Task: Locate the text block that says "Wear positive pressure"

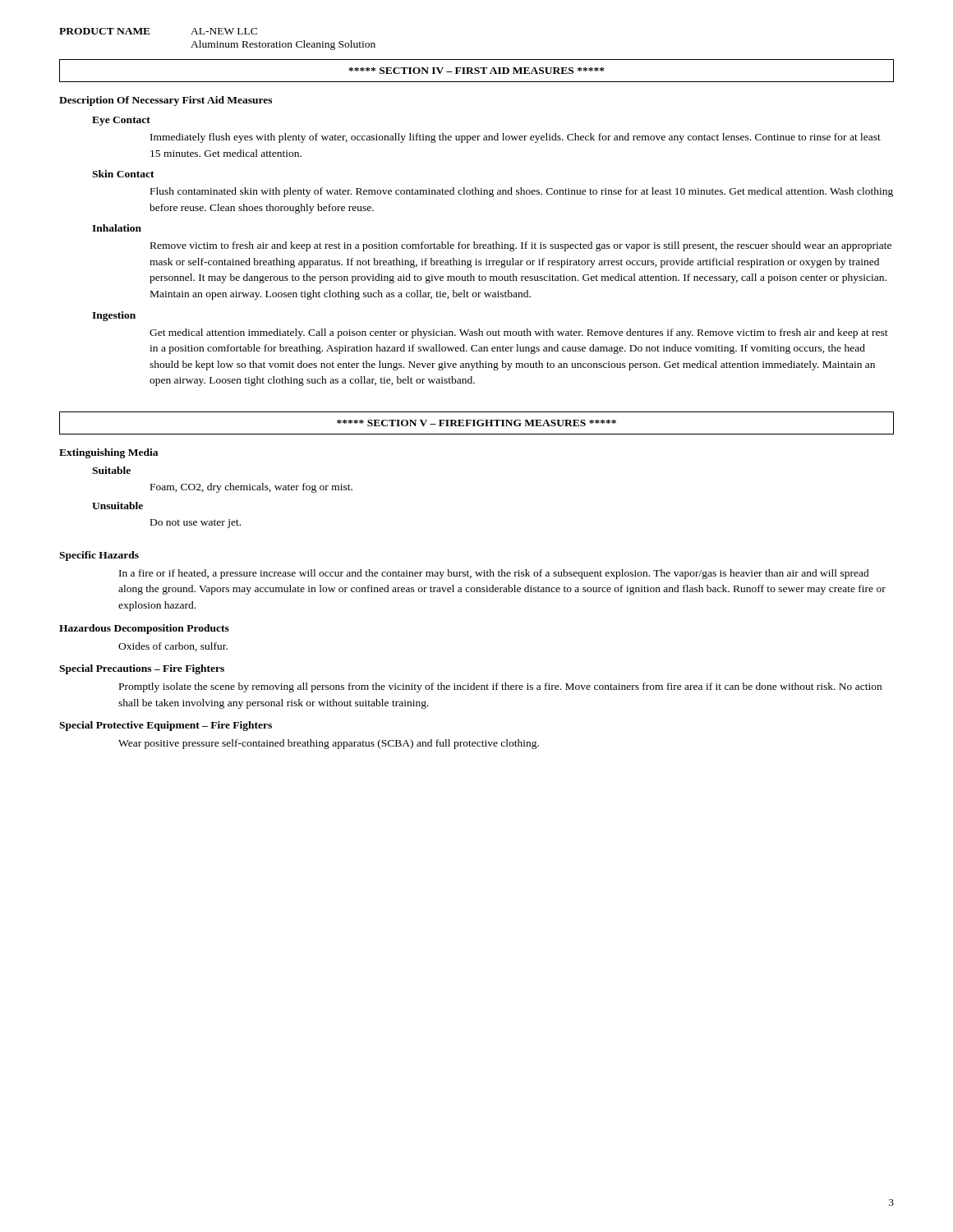Action: coord(329,743)
